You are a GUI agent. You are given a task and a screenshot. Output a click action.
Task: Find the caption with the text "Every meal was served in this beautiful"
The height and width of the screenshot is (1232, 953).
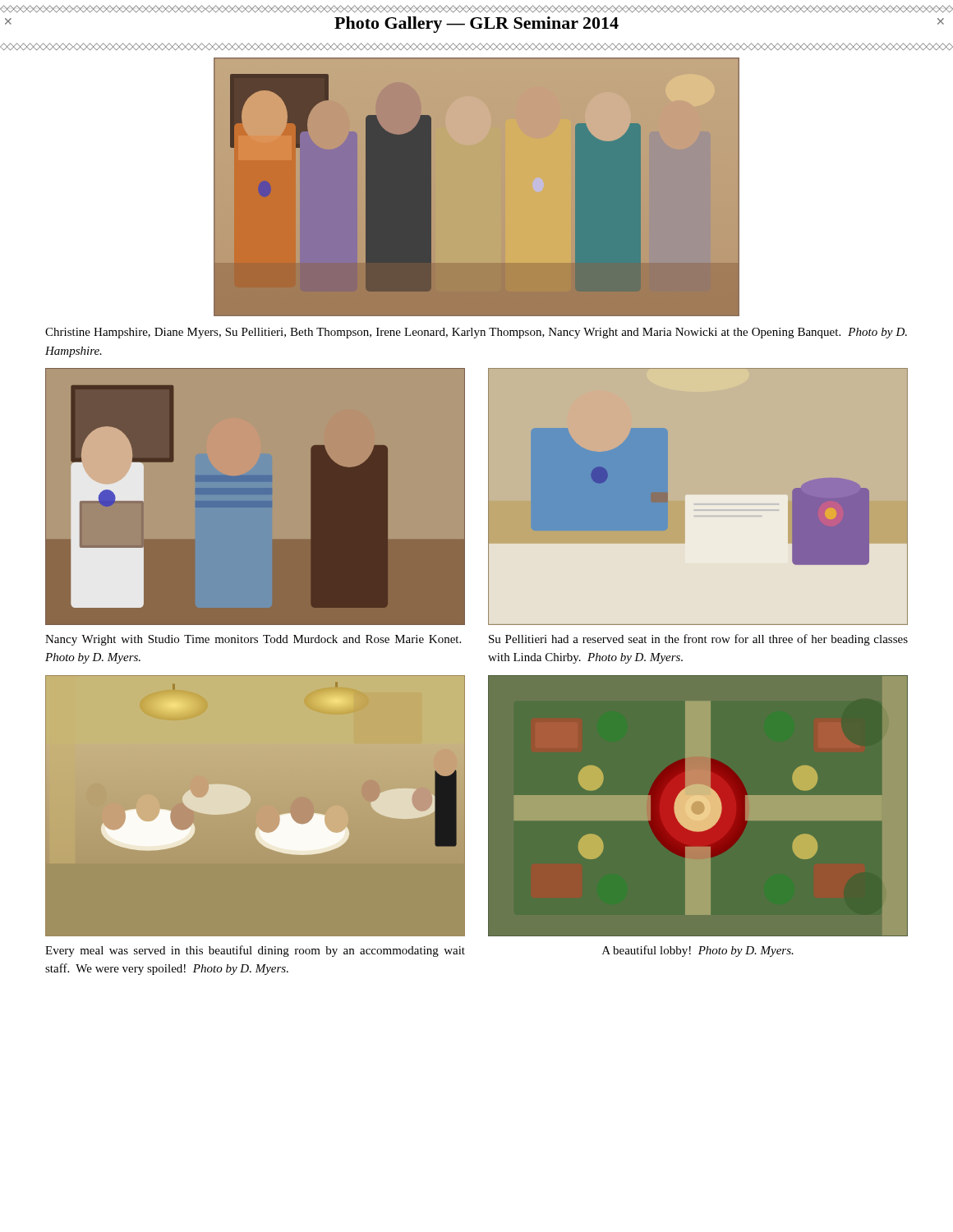pos(255,959)
